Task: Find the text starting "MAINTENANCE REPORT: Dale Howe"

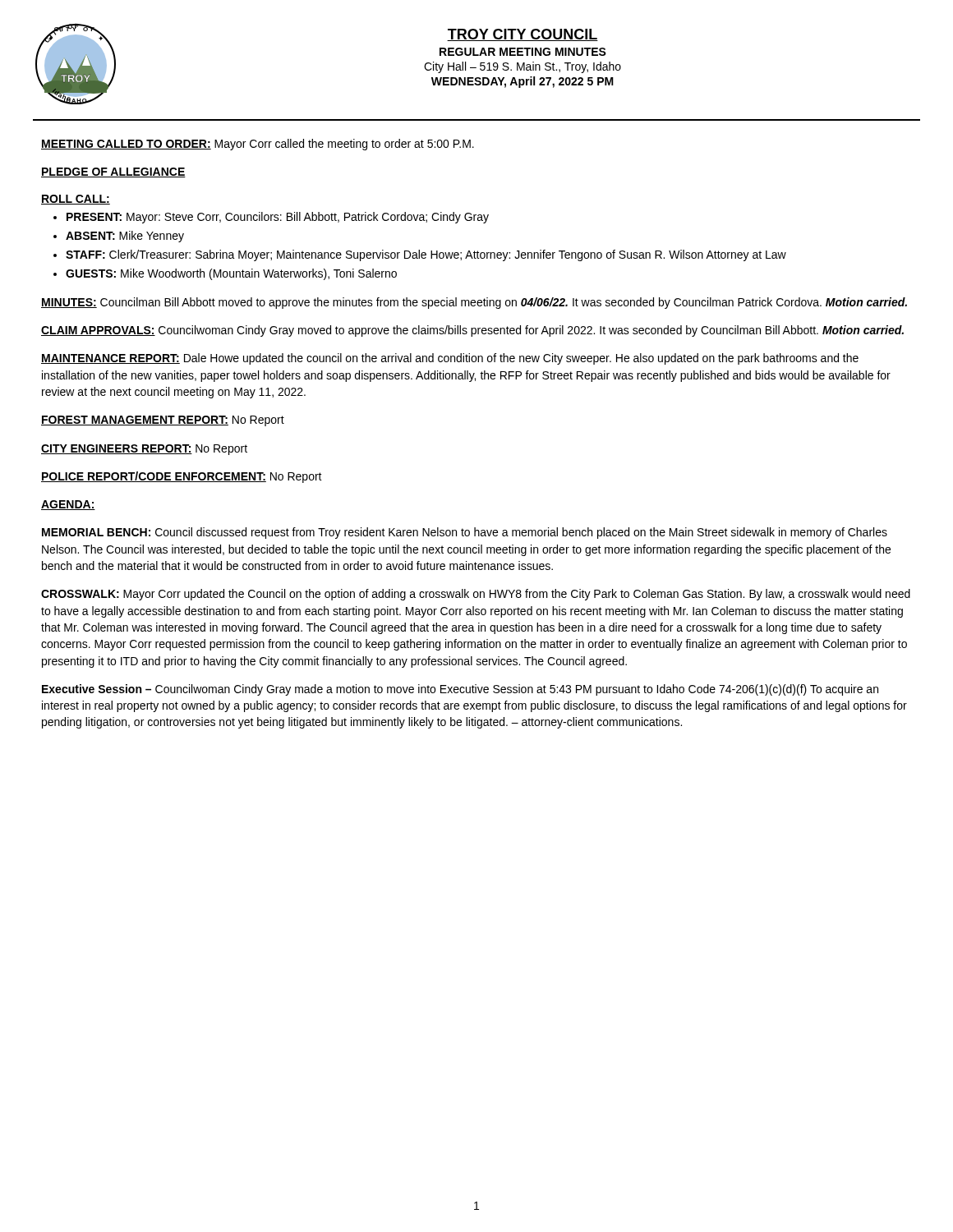Action: 476,375
